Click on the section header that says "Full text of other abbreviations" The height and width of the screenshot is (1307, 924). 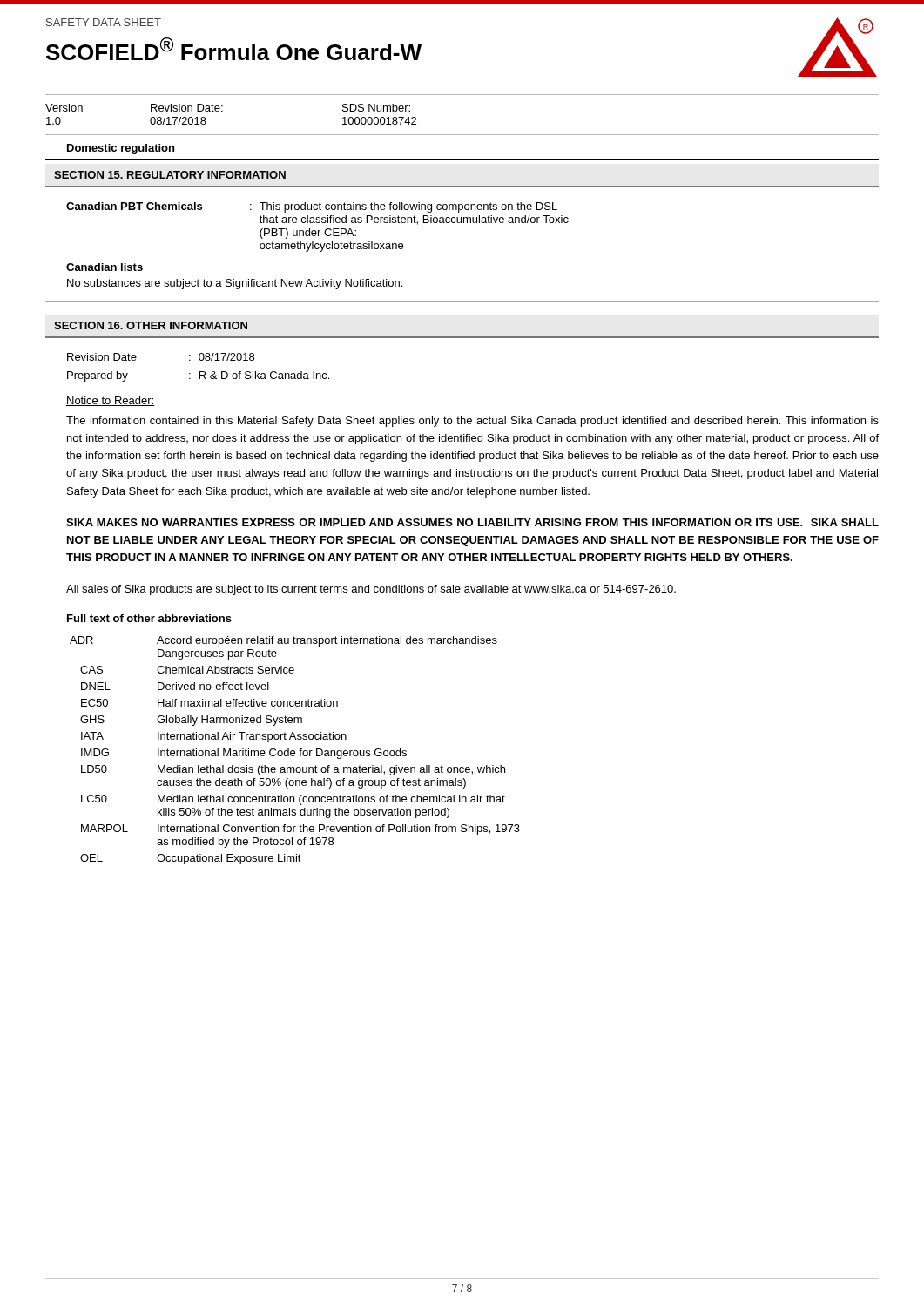point(149,618)
